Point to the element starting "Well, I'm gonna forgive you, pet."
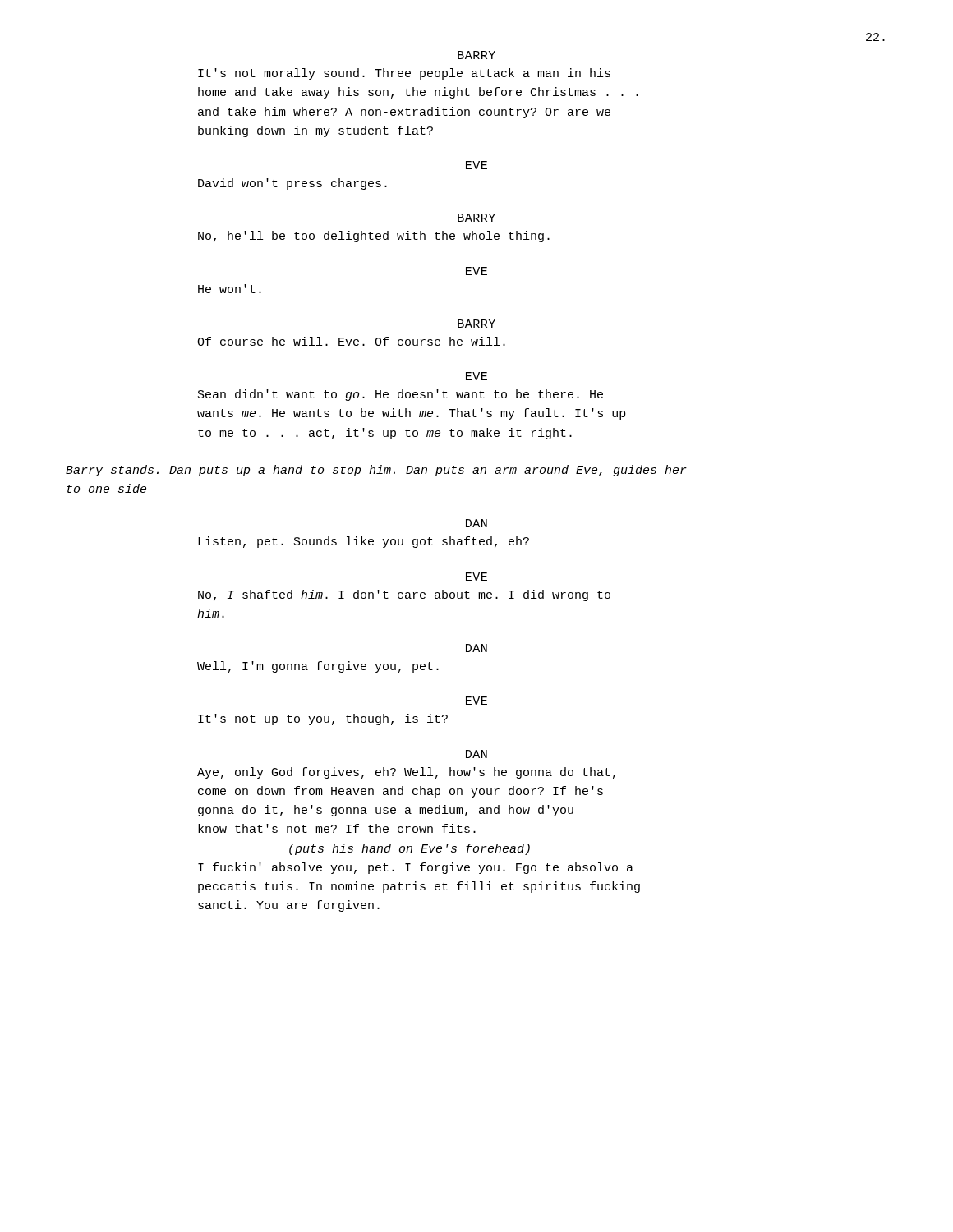This screenshot has width=953, height=1232. click(x=319, y=667)
